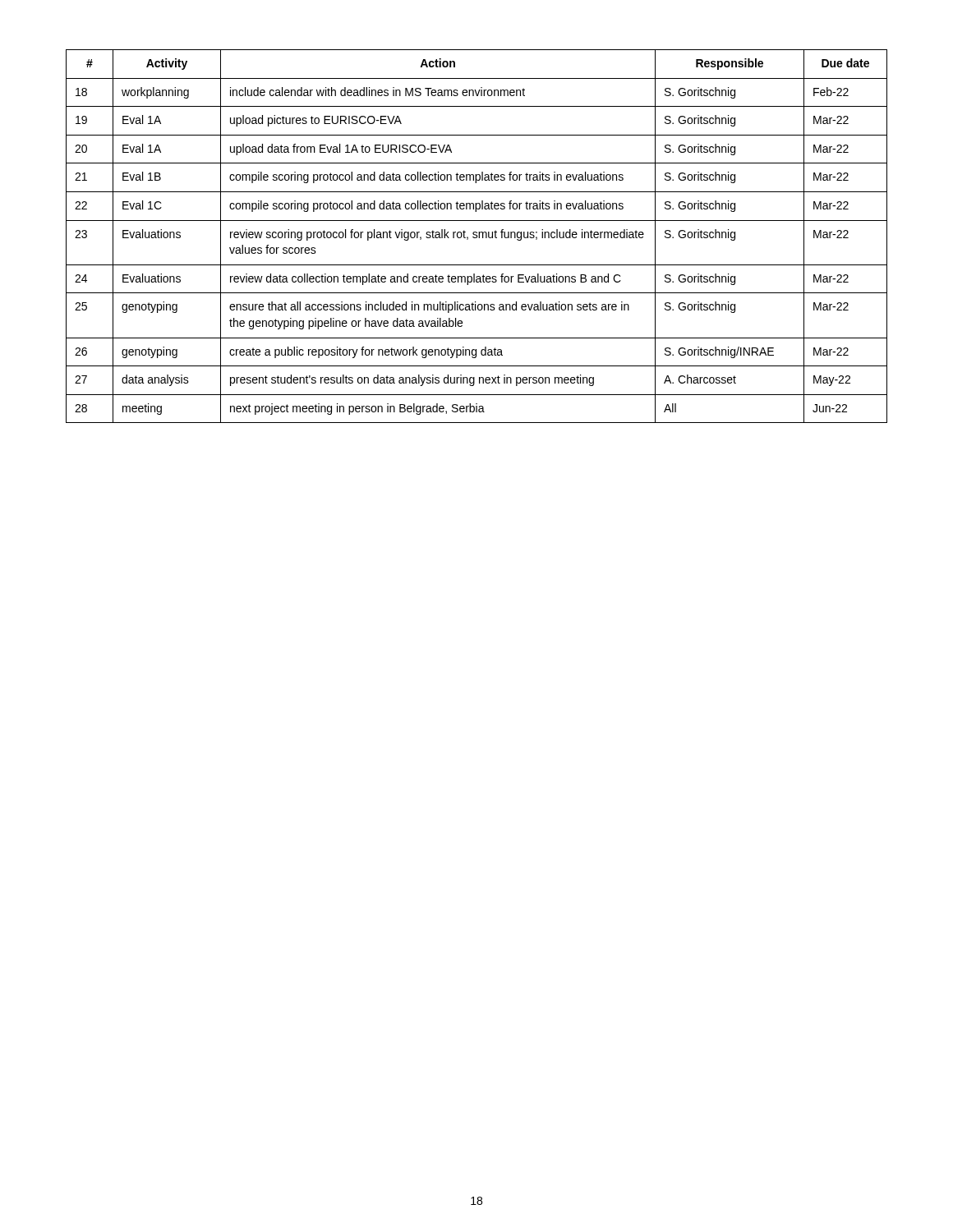The height and width of the screenshot is (1232, 953).
Task: Click on the table containing "ensure that all accessions included"
Action: click(x=476, y=236)
